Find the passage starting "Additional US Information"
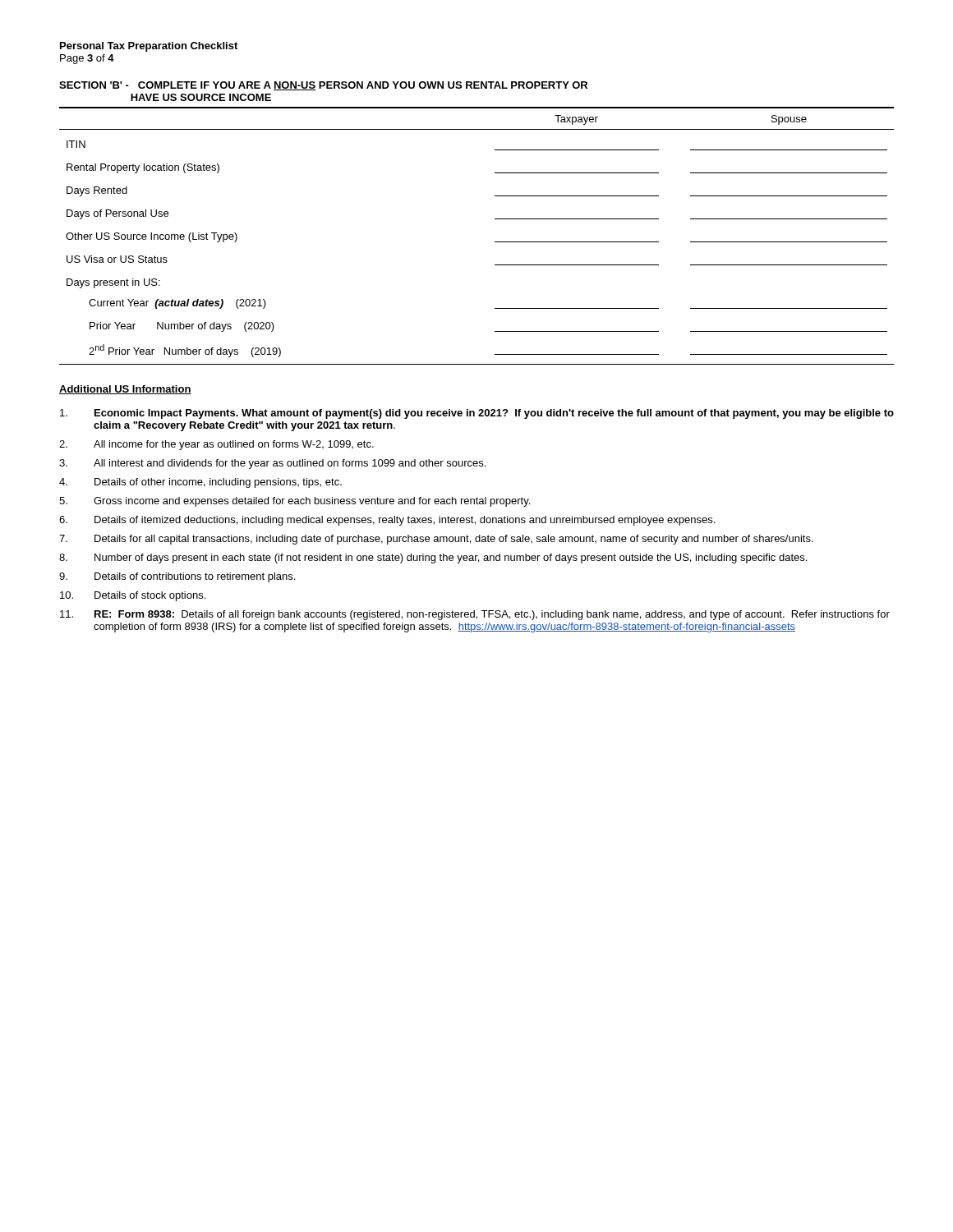The height and width of the screenshot is (1232, 953). point(125,389)
